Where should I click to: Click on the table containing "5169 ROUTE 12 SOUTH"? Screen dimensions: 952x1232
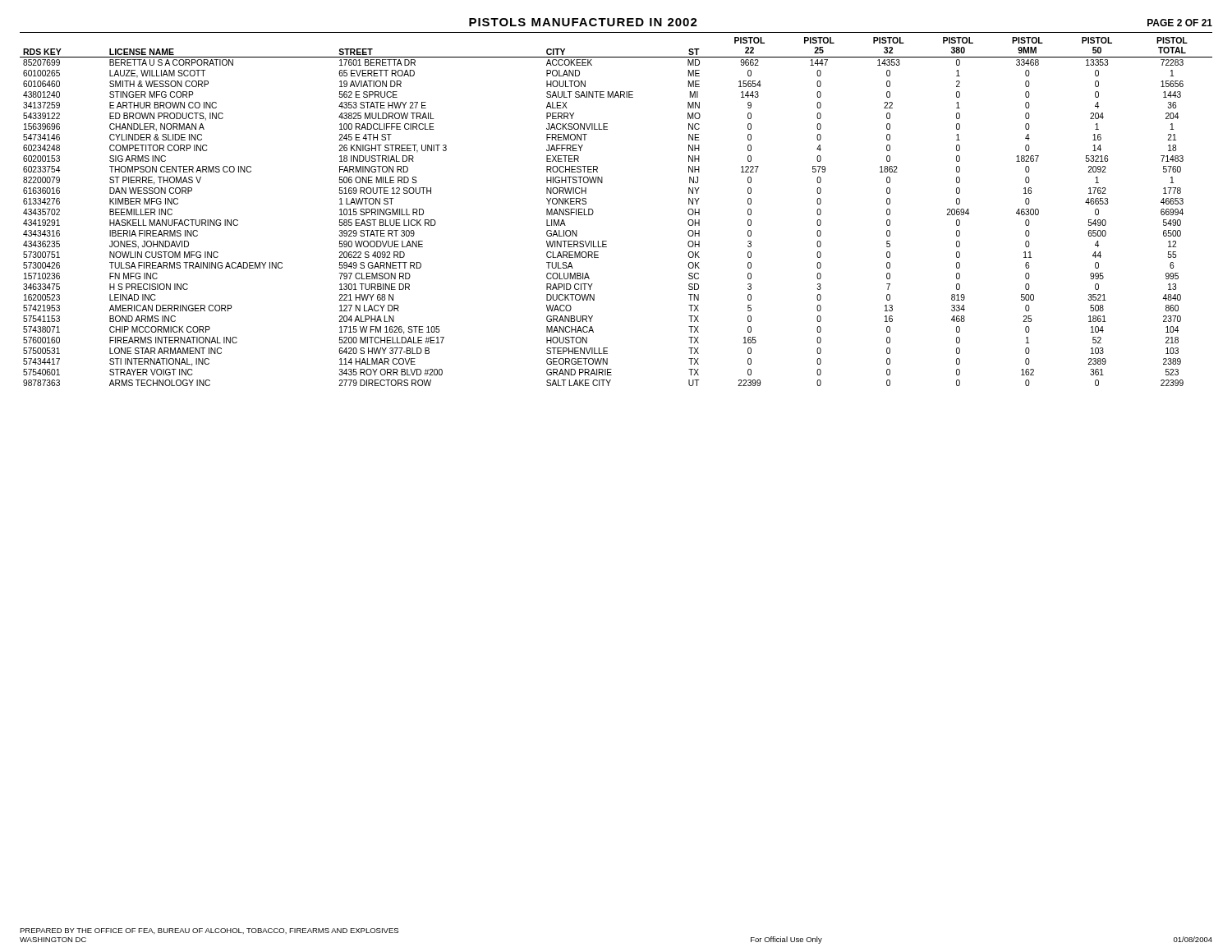[x=616, y=210]
